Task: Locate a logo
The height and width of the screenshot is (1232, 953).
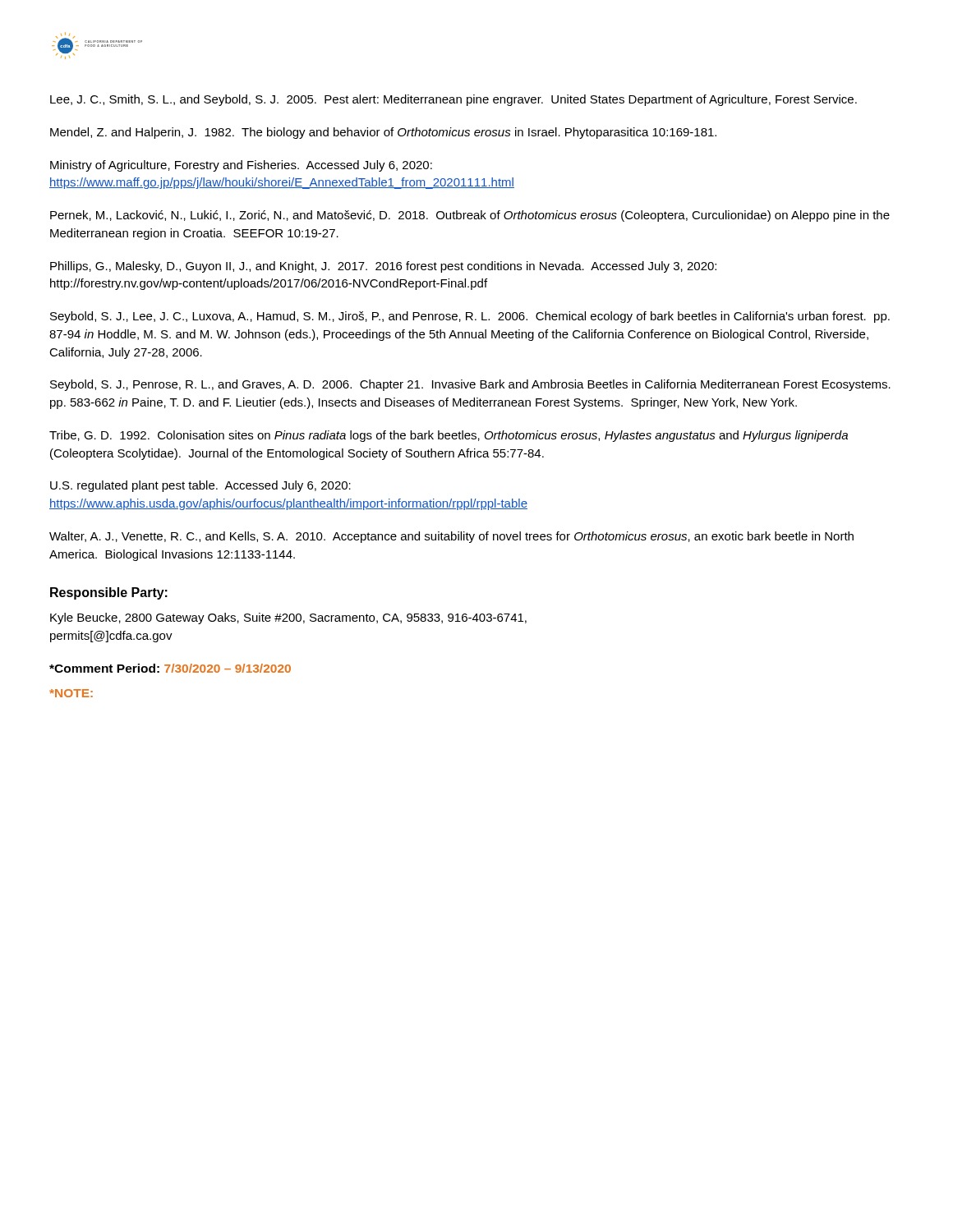Action: 103,47
